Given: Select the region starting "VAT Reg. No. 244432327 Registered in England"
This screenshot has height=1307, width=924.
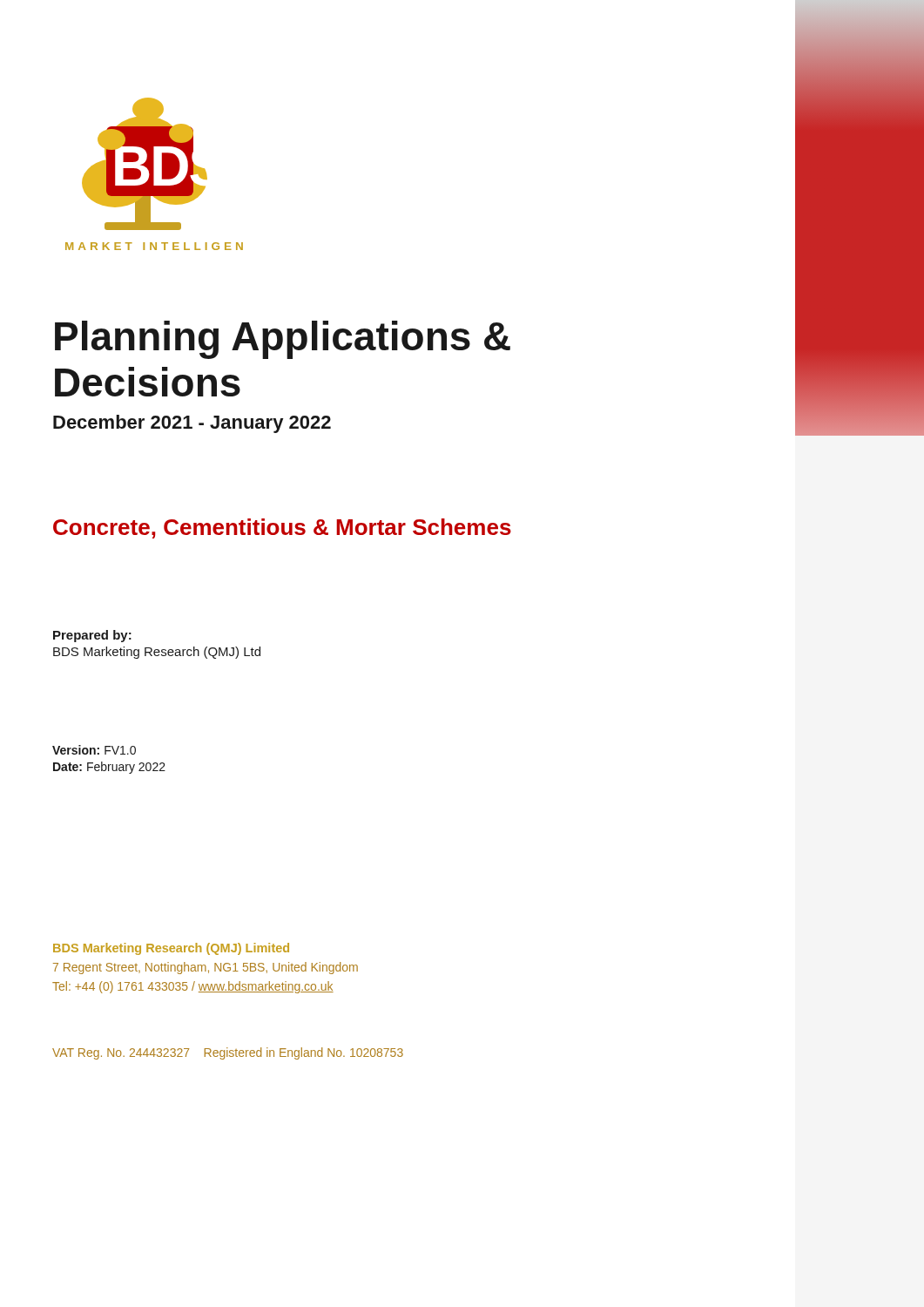Looking at the screenshot, I should [228, 1053].
